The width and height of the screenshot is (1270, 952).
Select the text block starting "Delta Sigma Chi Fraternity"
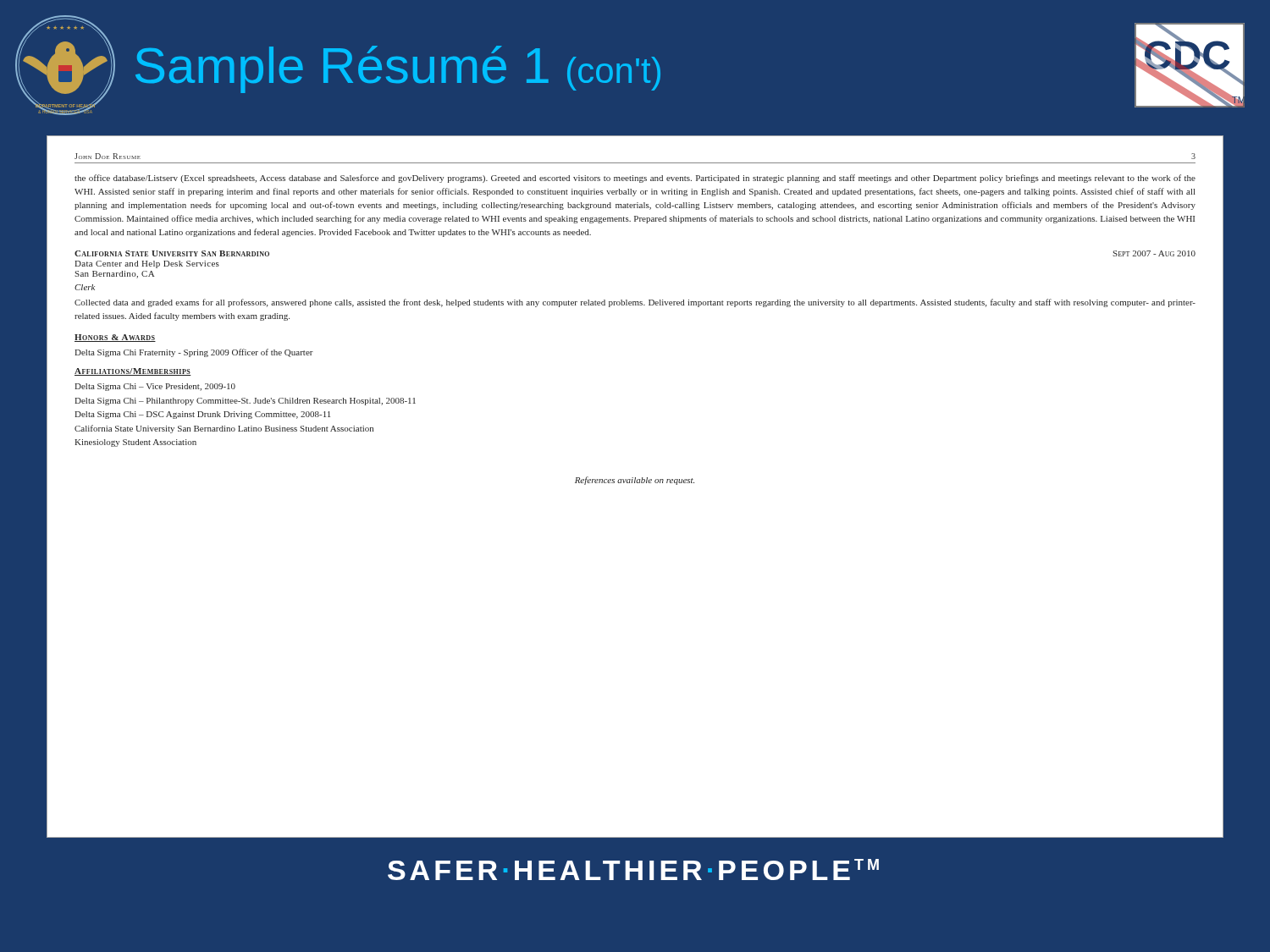[194, 352]
